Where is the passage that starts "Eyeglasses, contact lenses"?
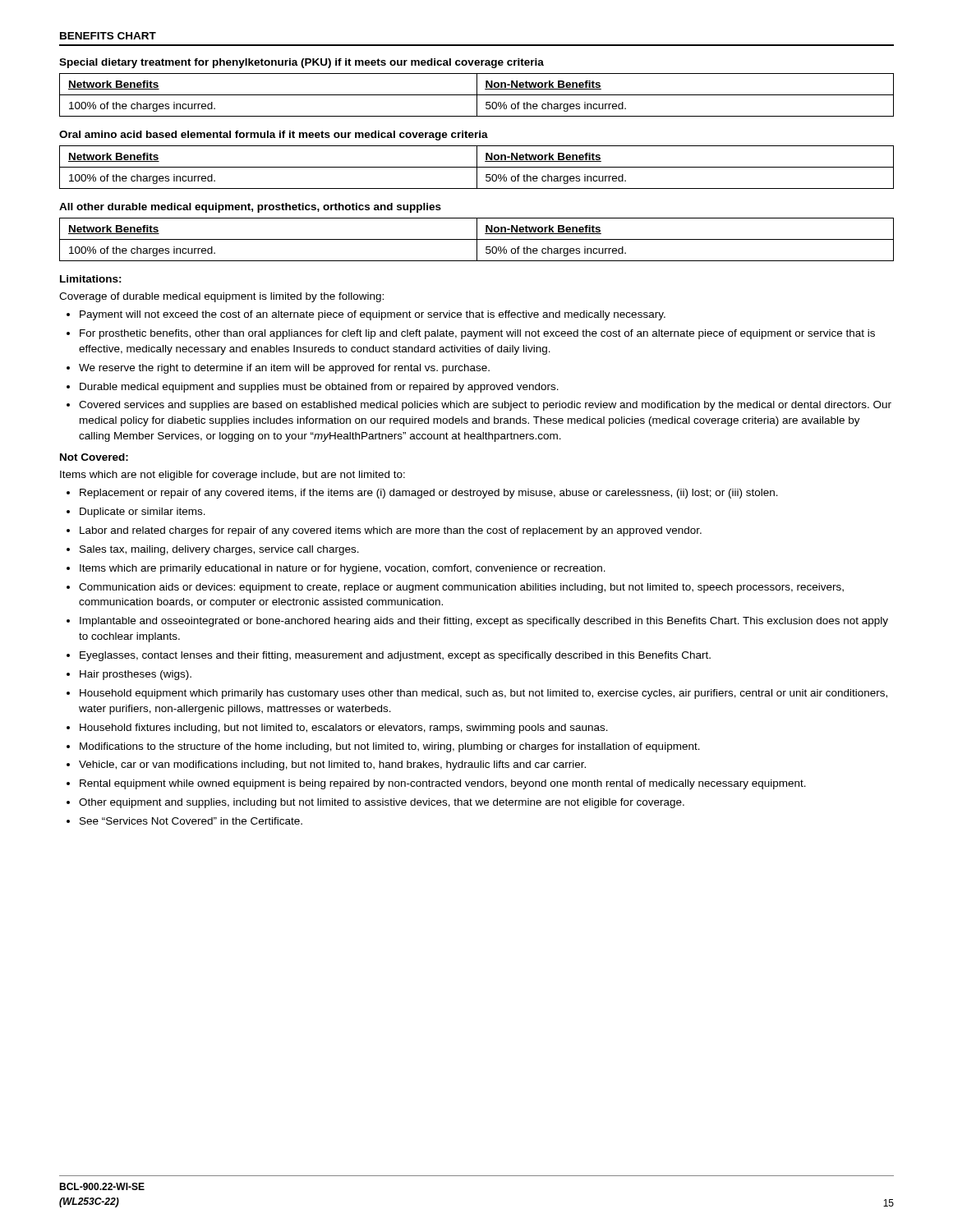Image resolution: width=953 pixels, height=1232 pixels. [x=395, y=655]
